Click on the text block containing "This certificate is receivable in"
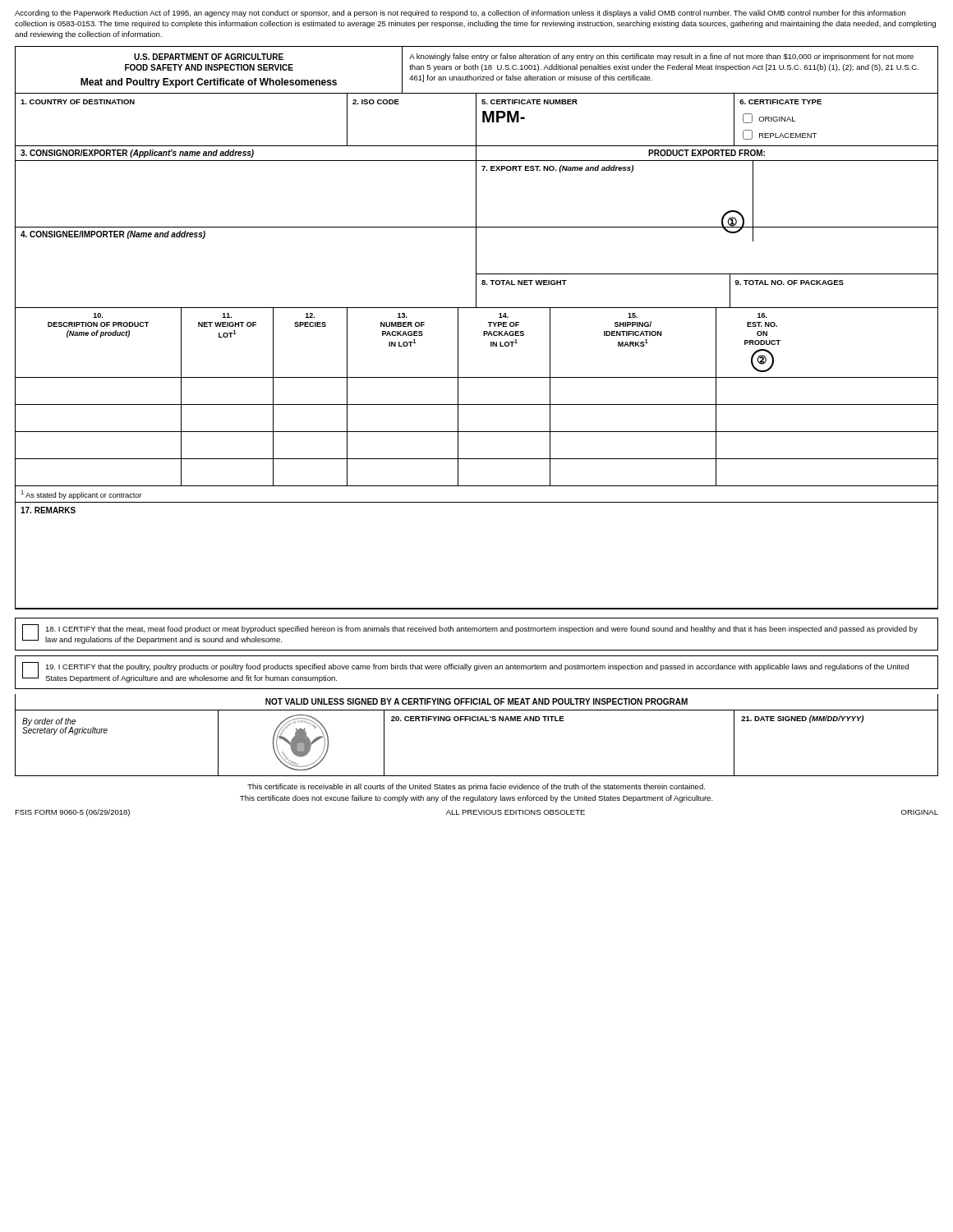The image size is (953, 1232). (476, 792)
